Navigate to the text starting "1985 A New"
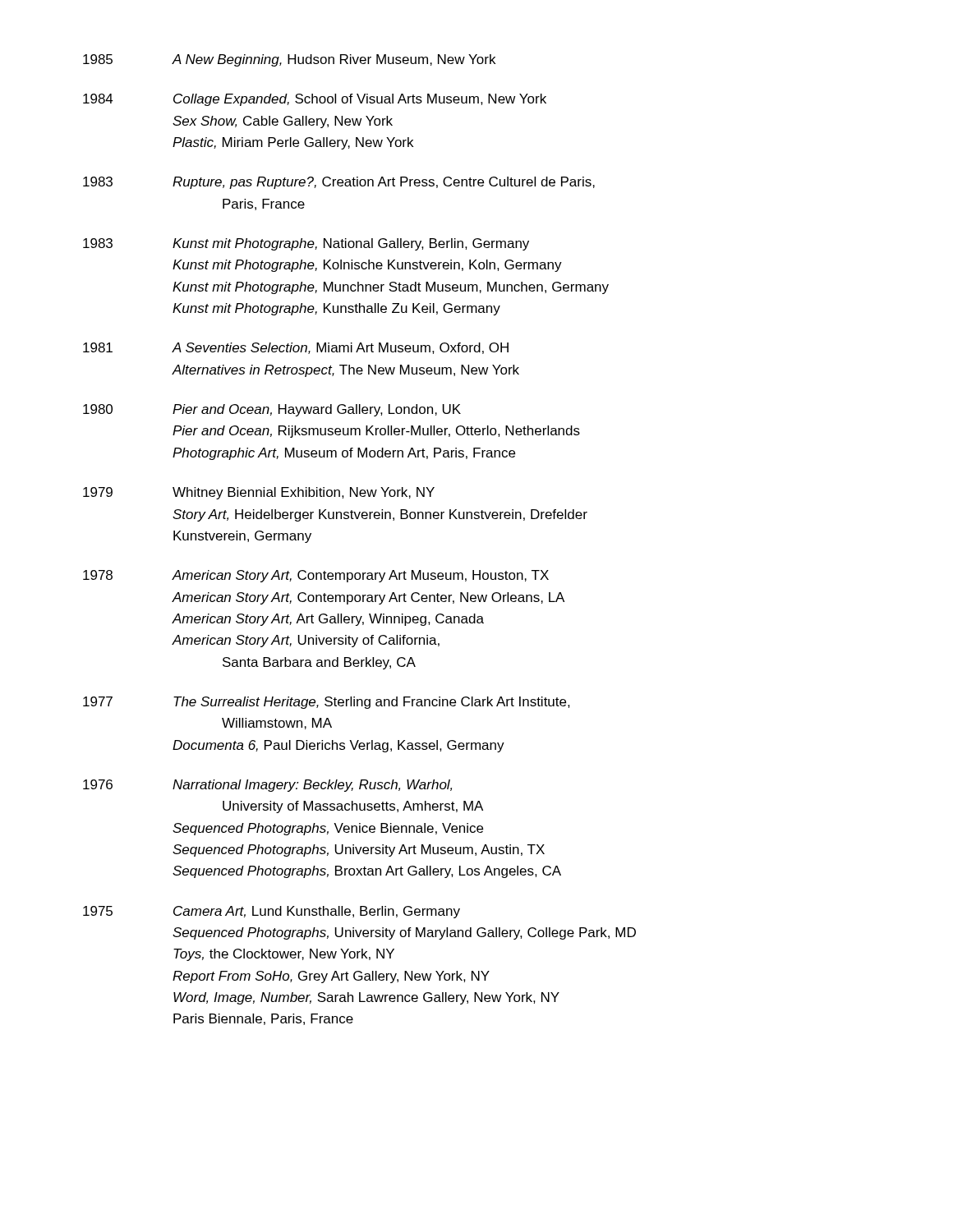 [x=485, y=60]
